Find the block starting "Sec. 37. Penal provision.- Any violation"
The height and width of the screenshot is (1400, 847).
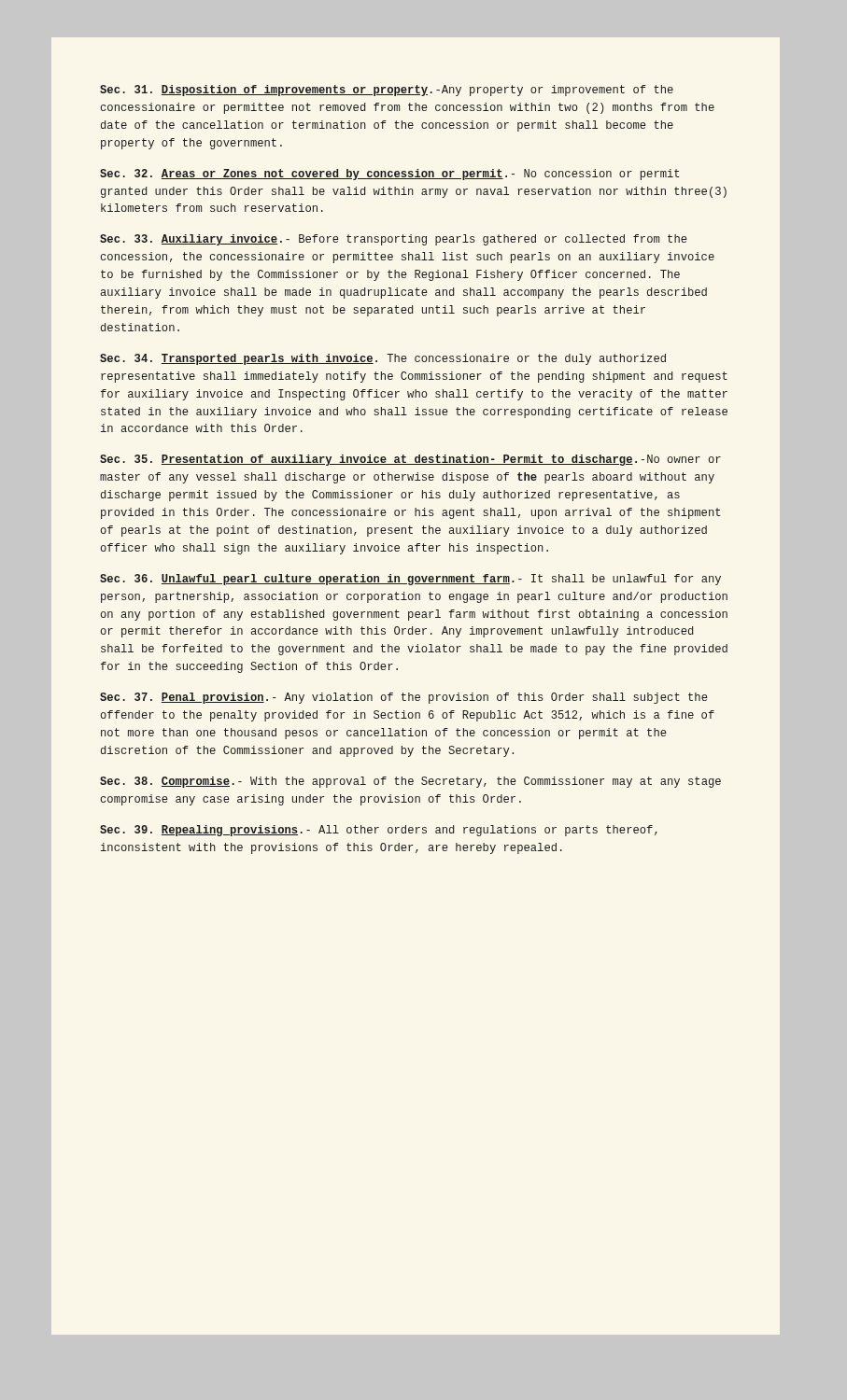coord(407,725)
